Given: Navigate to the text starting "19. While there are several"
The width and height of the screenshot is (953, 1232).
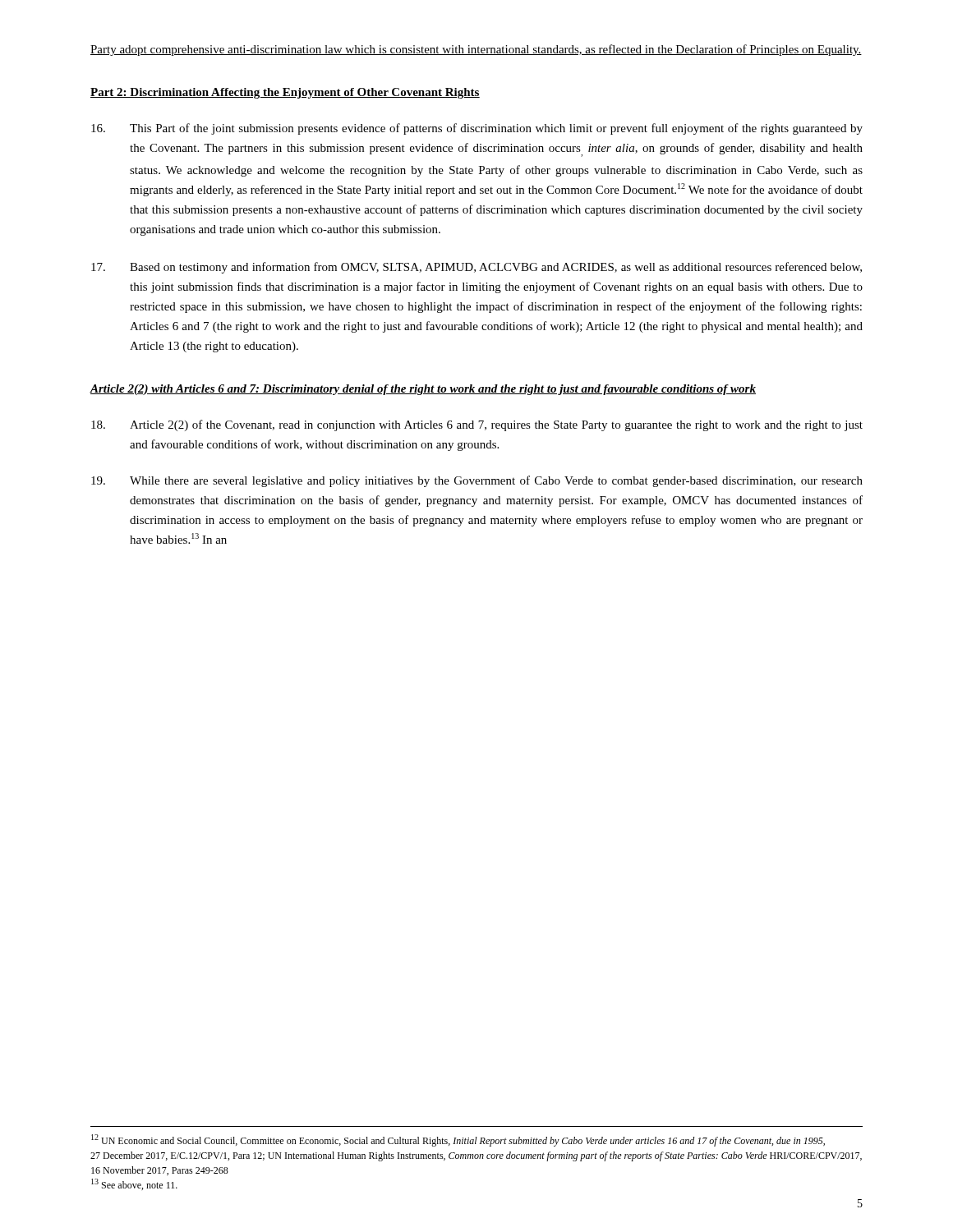Looking at the screenshot, I should pos(476,510).
